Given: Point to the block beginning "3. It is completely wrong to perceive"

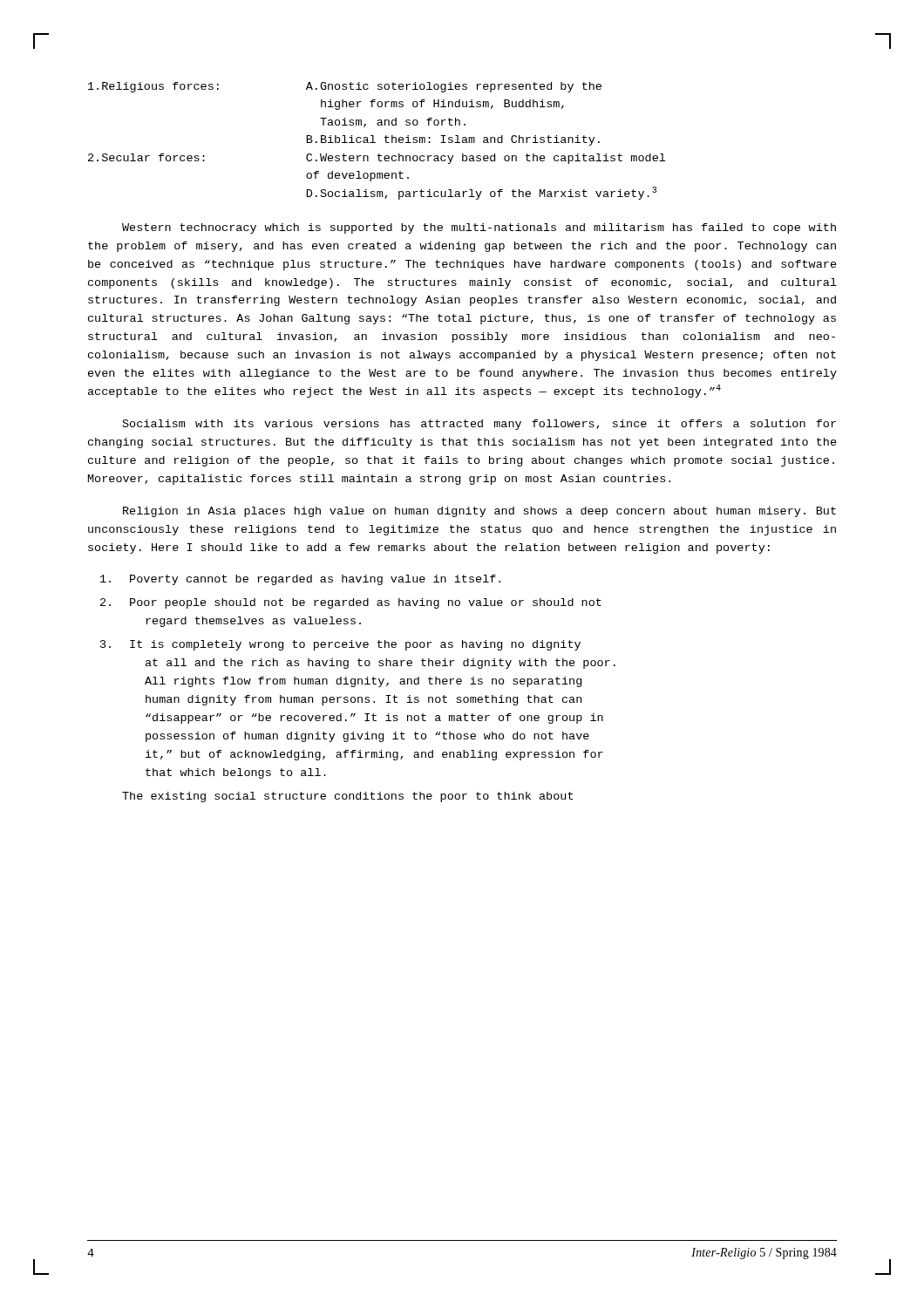Looking at the screenshot, I should 359,710.
